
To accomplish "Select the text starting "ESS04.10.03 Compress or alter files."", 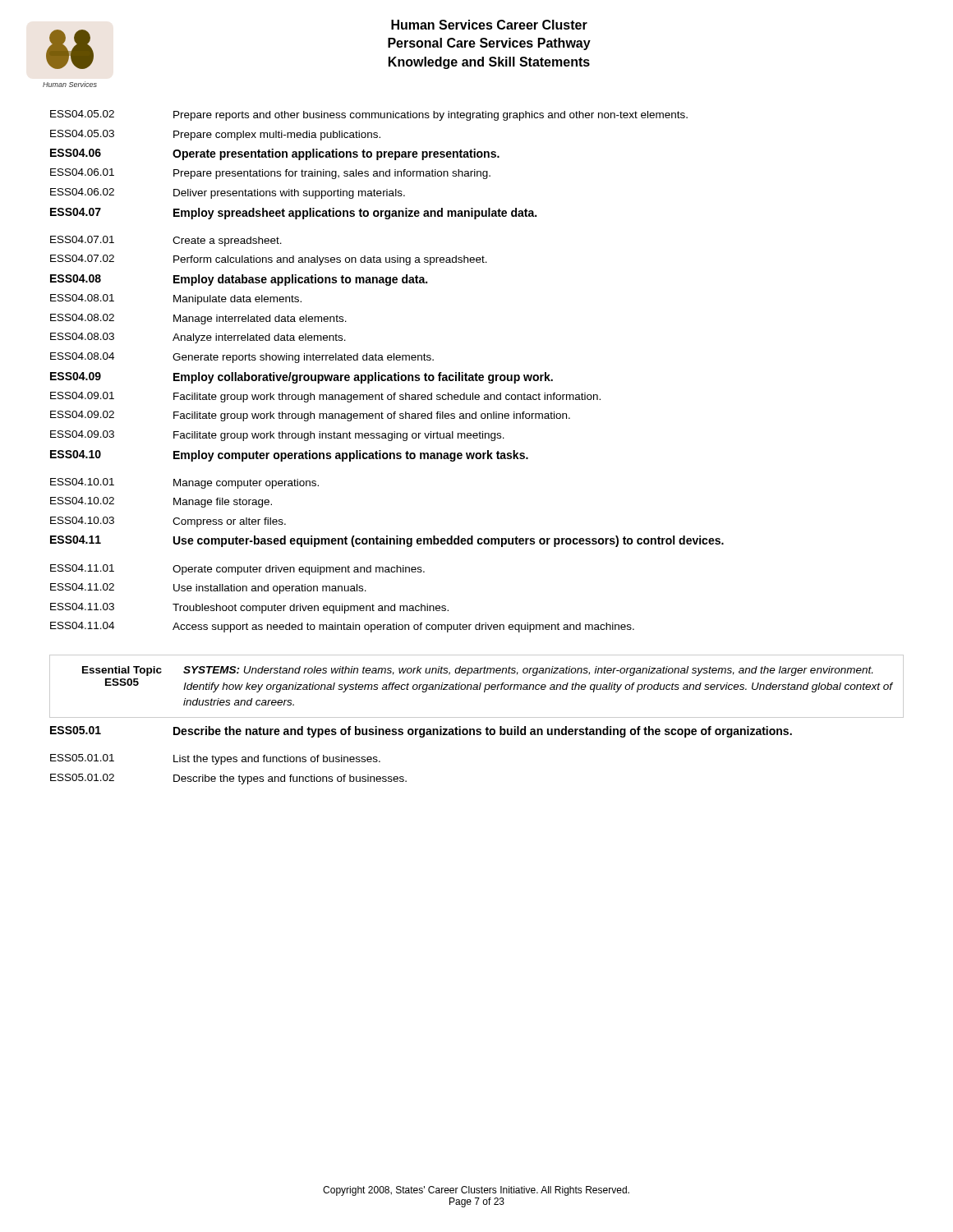I will (x=81, y=522).
